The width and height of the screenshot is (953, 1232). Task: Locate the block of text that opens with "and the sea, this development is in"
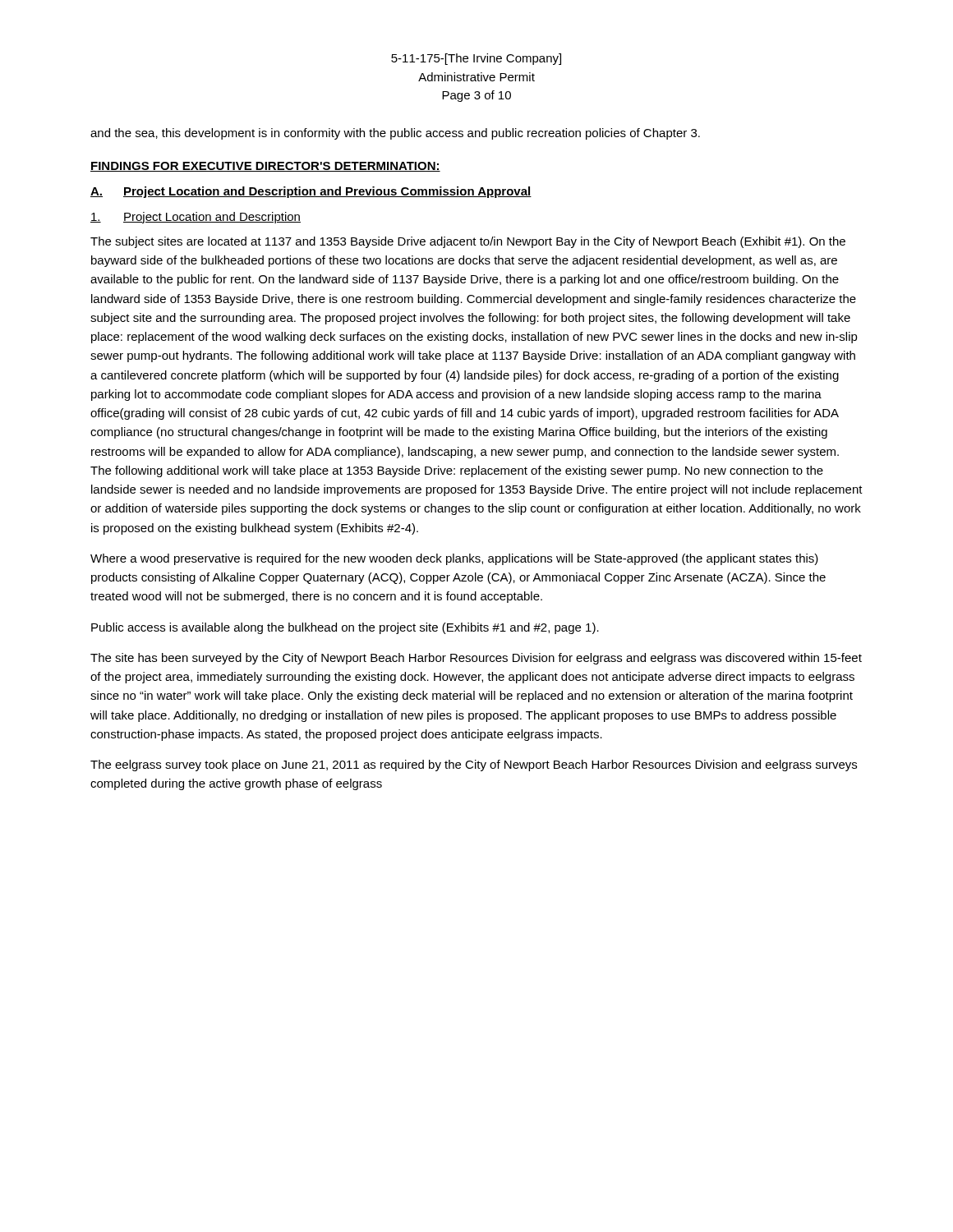[x=396, y=132]
